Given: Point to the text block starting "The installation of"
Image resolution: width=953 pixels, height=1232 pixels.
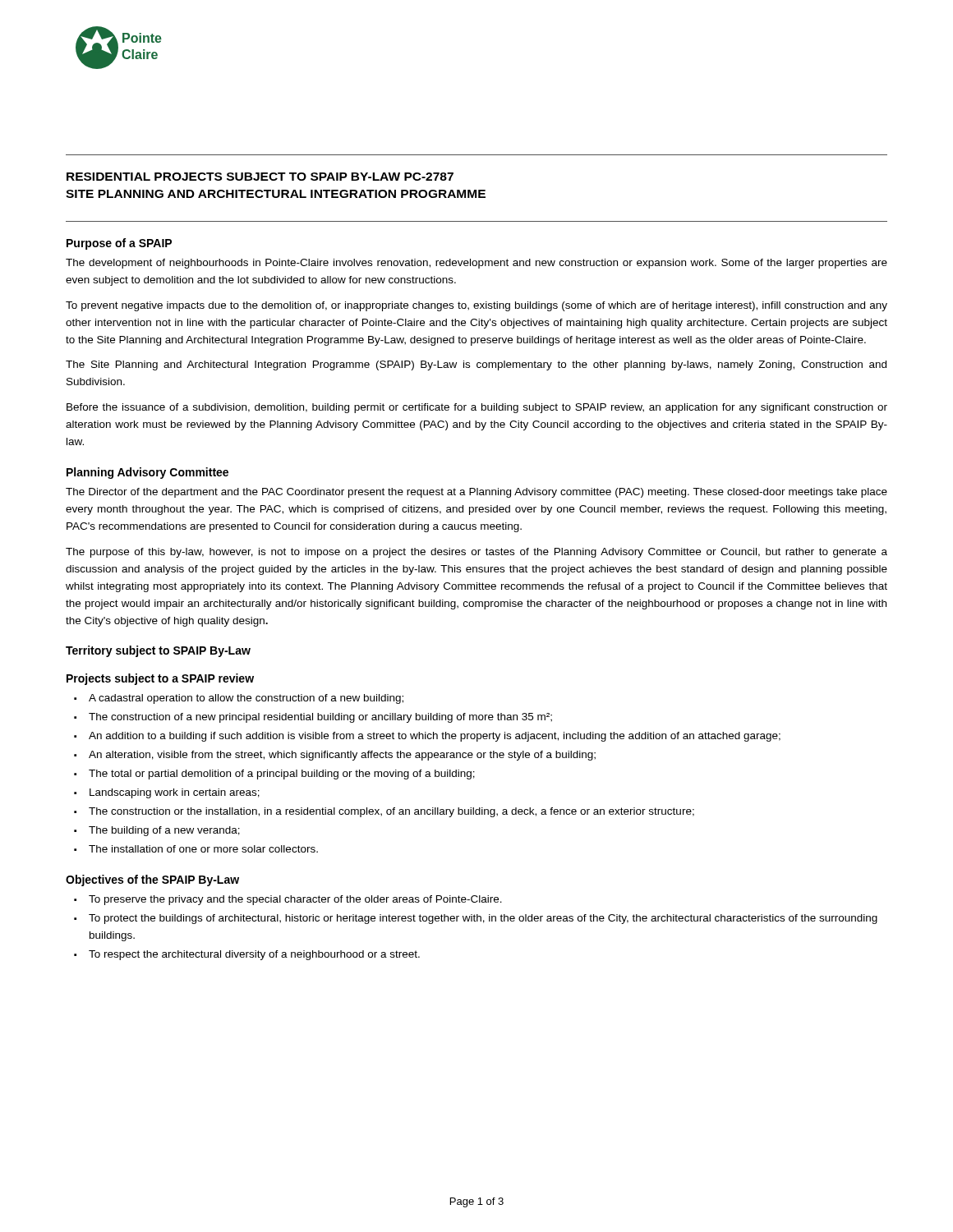Looking at the screenshot, I should [x=204, y=849].
